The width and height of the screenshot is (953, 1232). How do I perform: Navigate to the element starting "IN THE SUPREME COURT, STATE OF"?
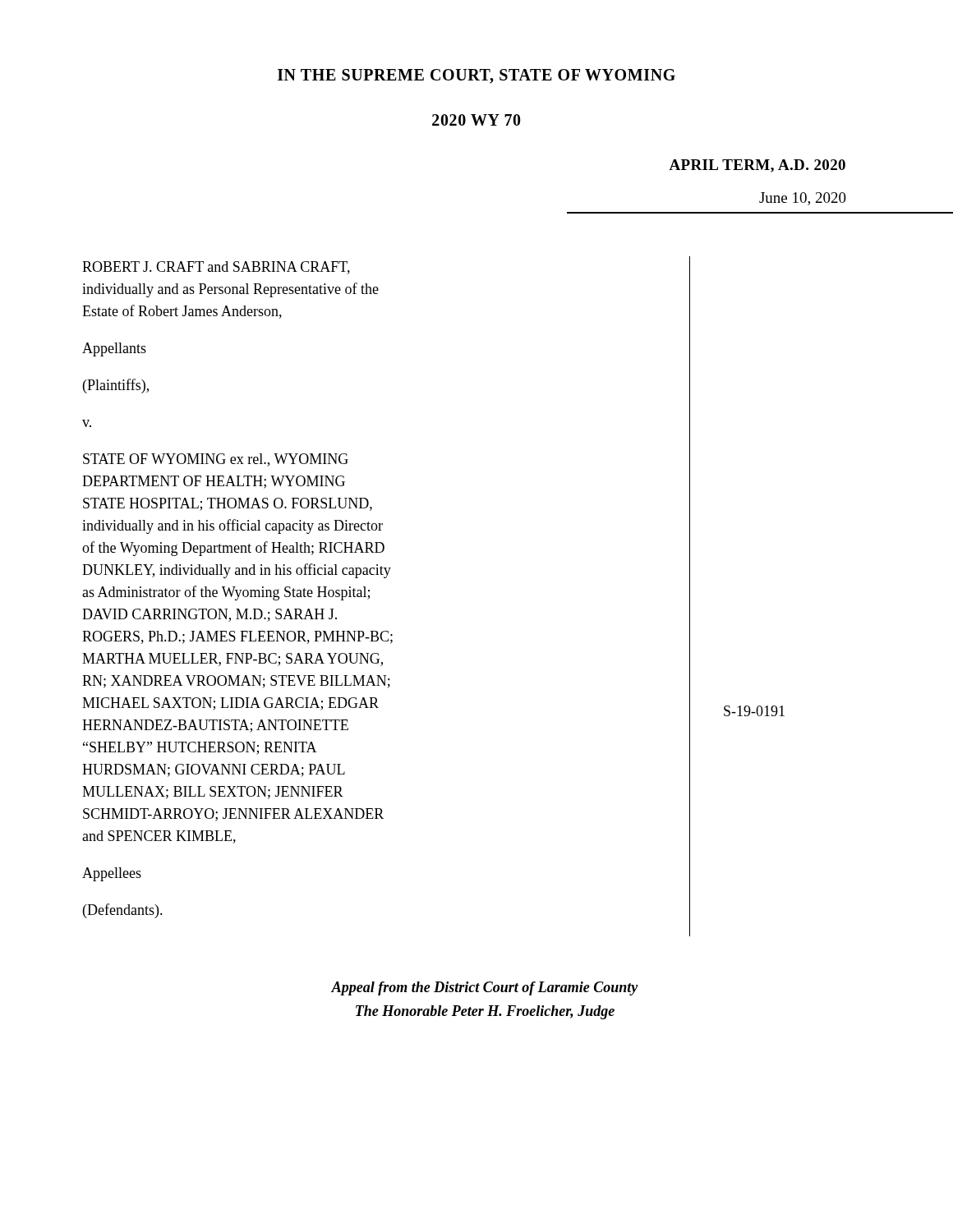coord(476,75)
